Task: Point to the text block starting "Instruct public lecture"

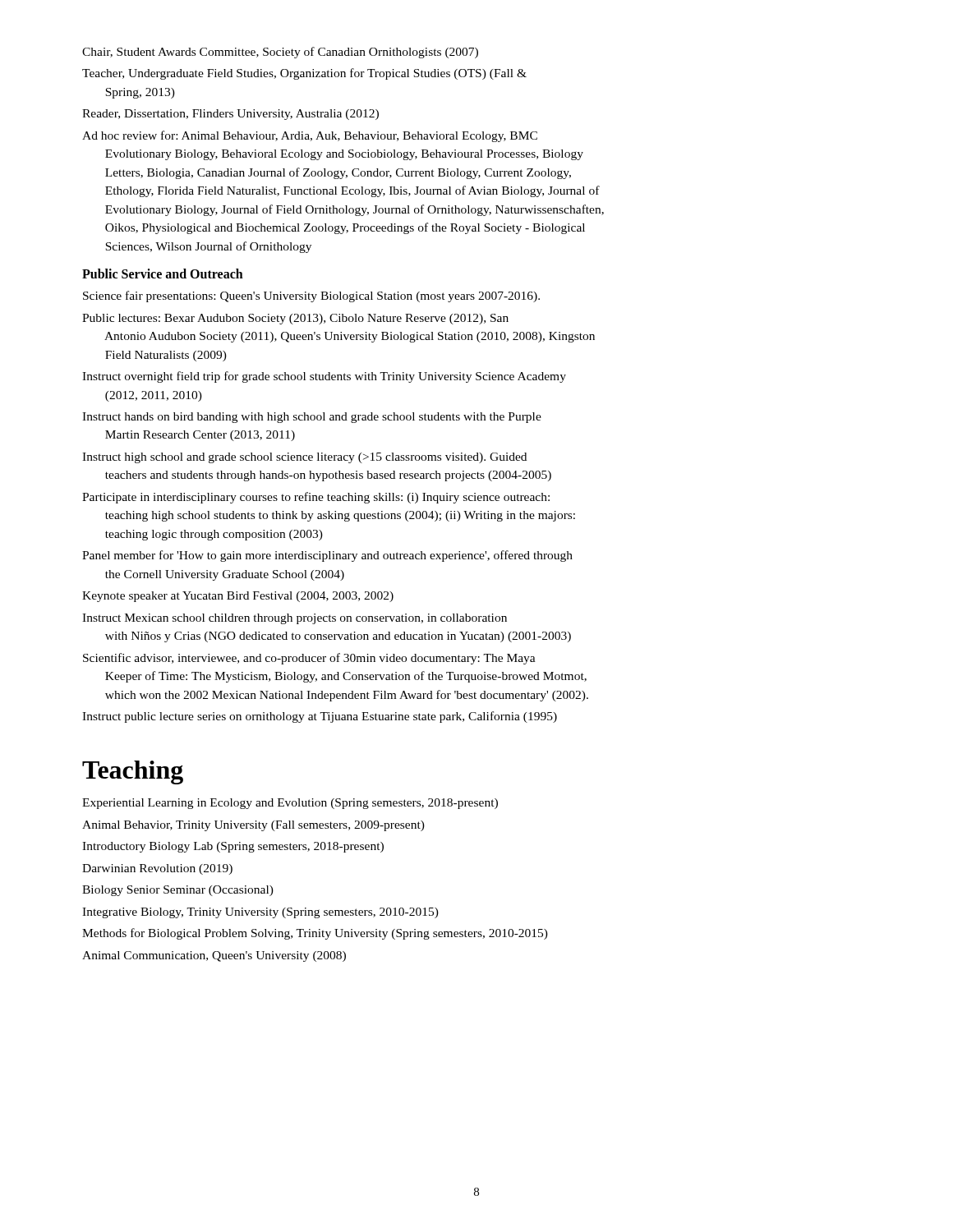Action: [320, 716]
